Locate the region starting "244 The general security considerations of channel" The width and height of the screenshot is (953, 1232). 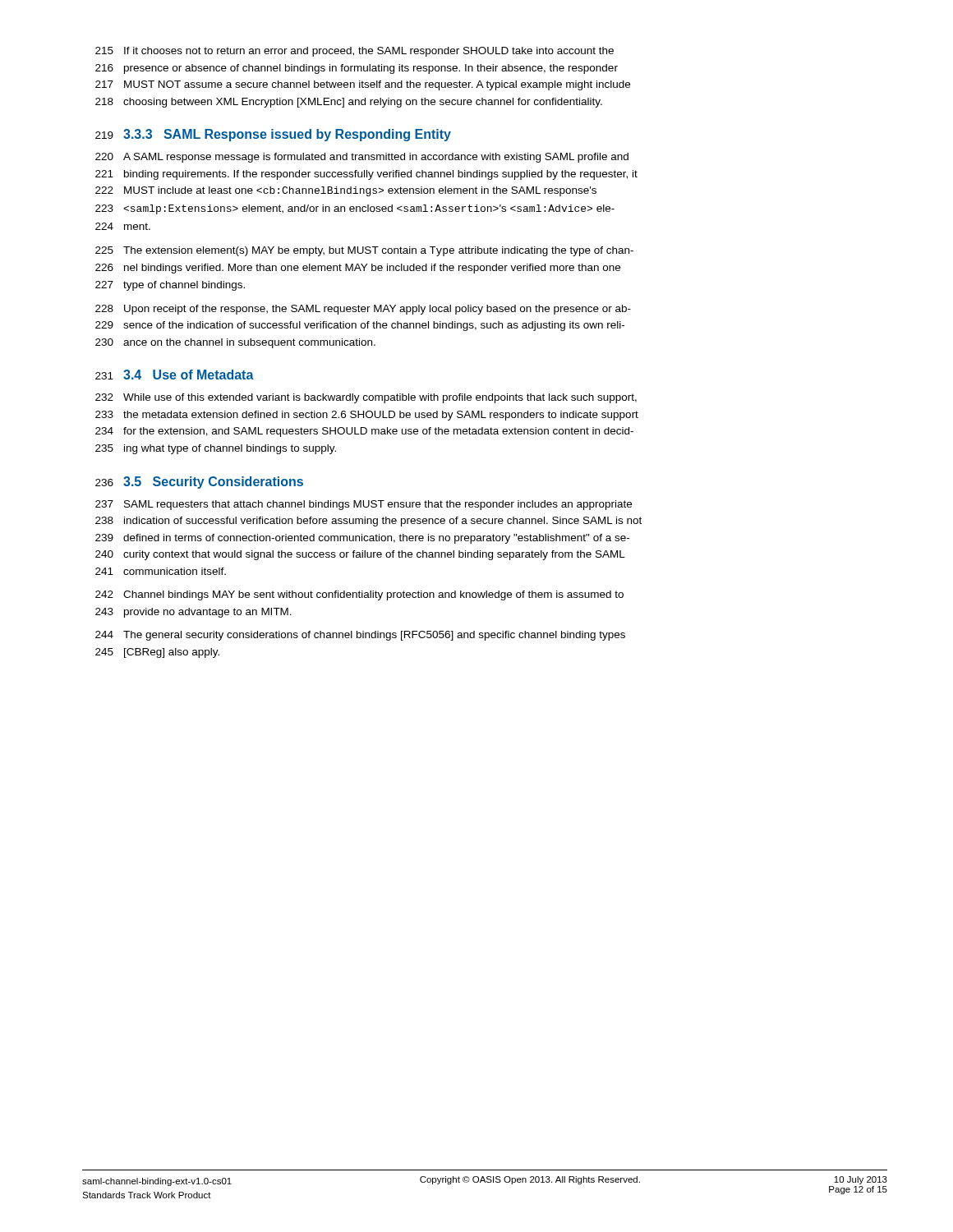coord(485,644)
